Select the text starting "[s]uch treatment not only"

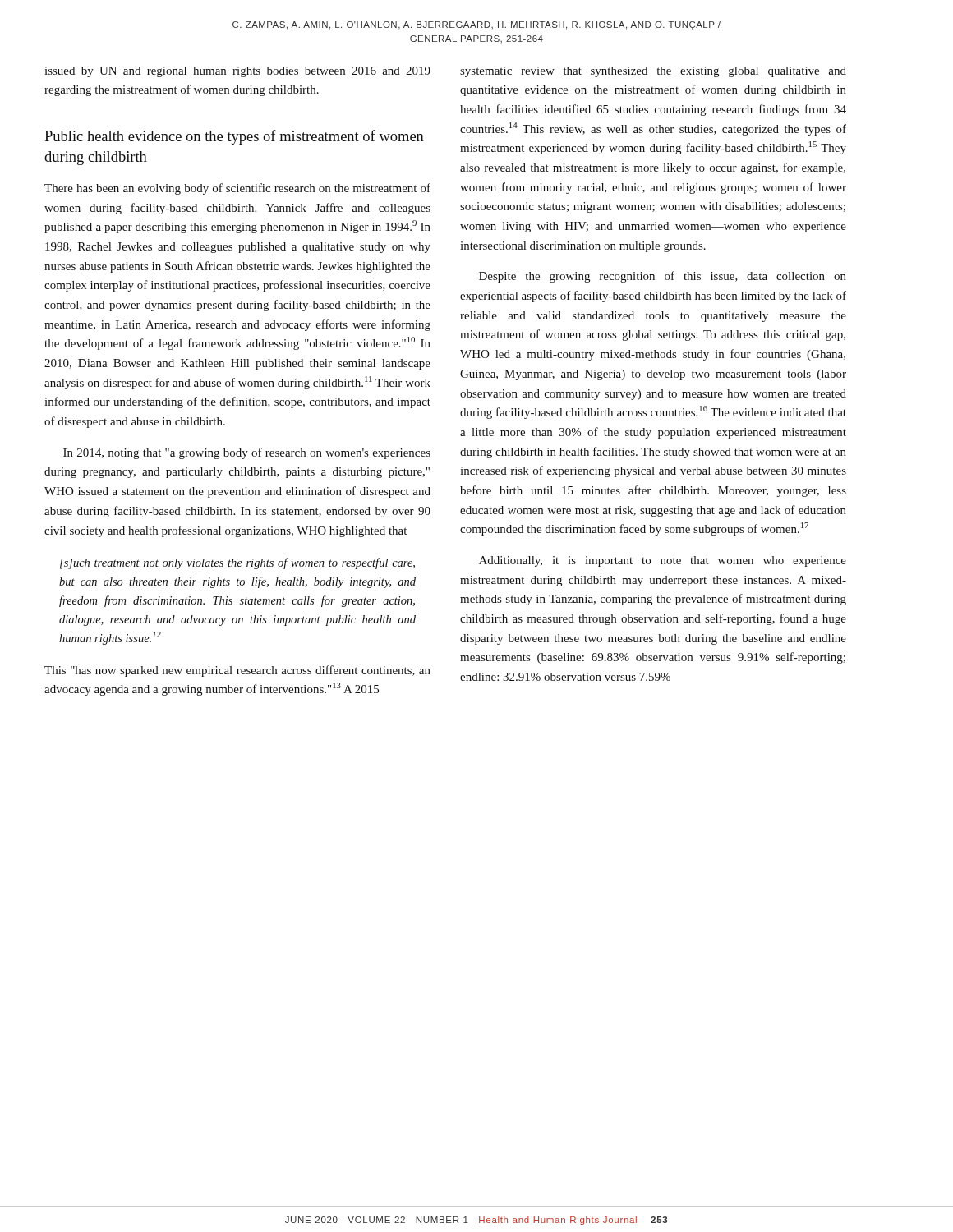(x=237, y=600)
